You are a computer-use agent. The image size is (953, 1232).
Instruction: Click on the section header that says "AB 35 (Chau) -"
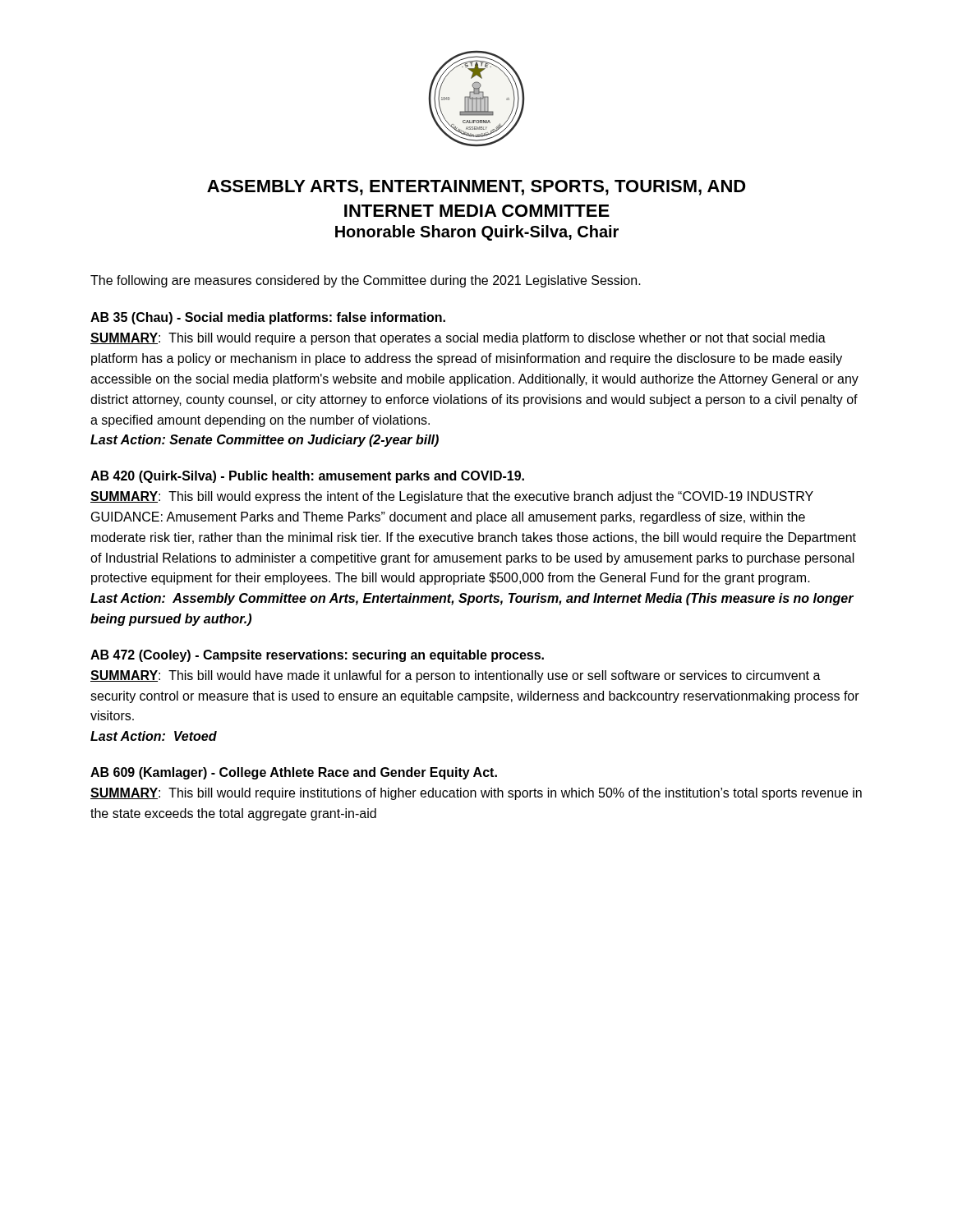[x=476, y=381]
